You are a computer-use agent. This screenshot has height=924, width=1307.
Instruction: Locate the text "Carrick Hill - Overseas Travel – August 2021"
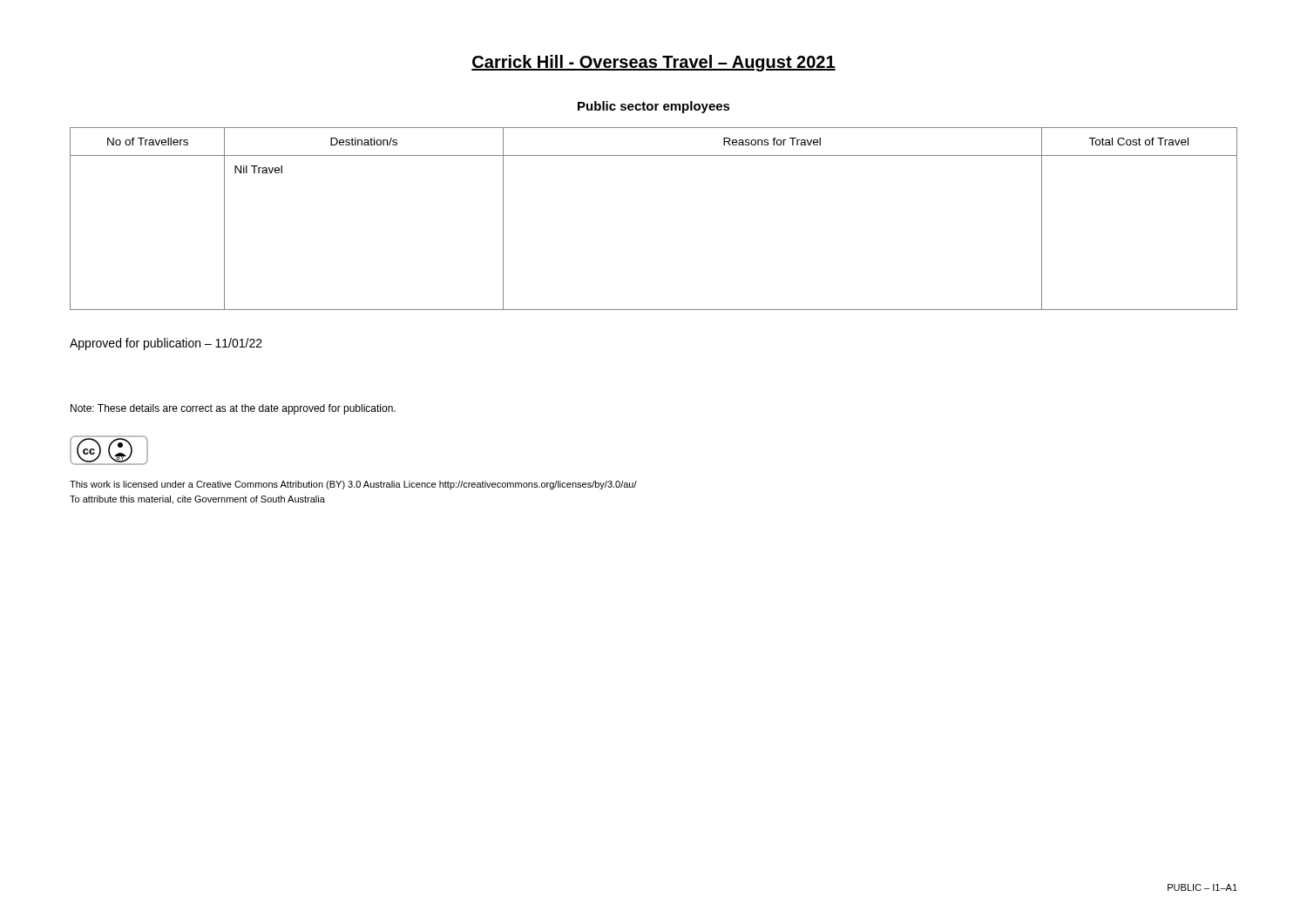[x=654, y=62]
